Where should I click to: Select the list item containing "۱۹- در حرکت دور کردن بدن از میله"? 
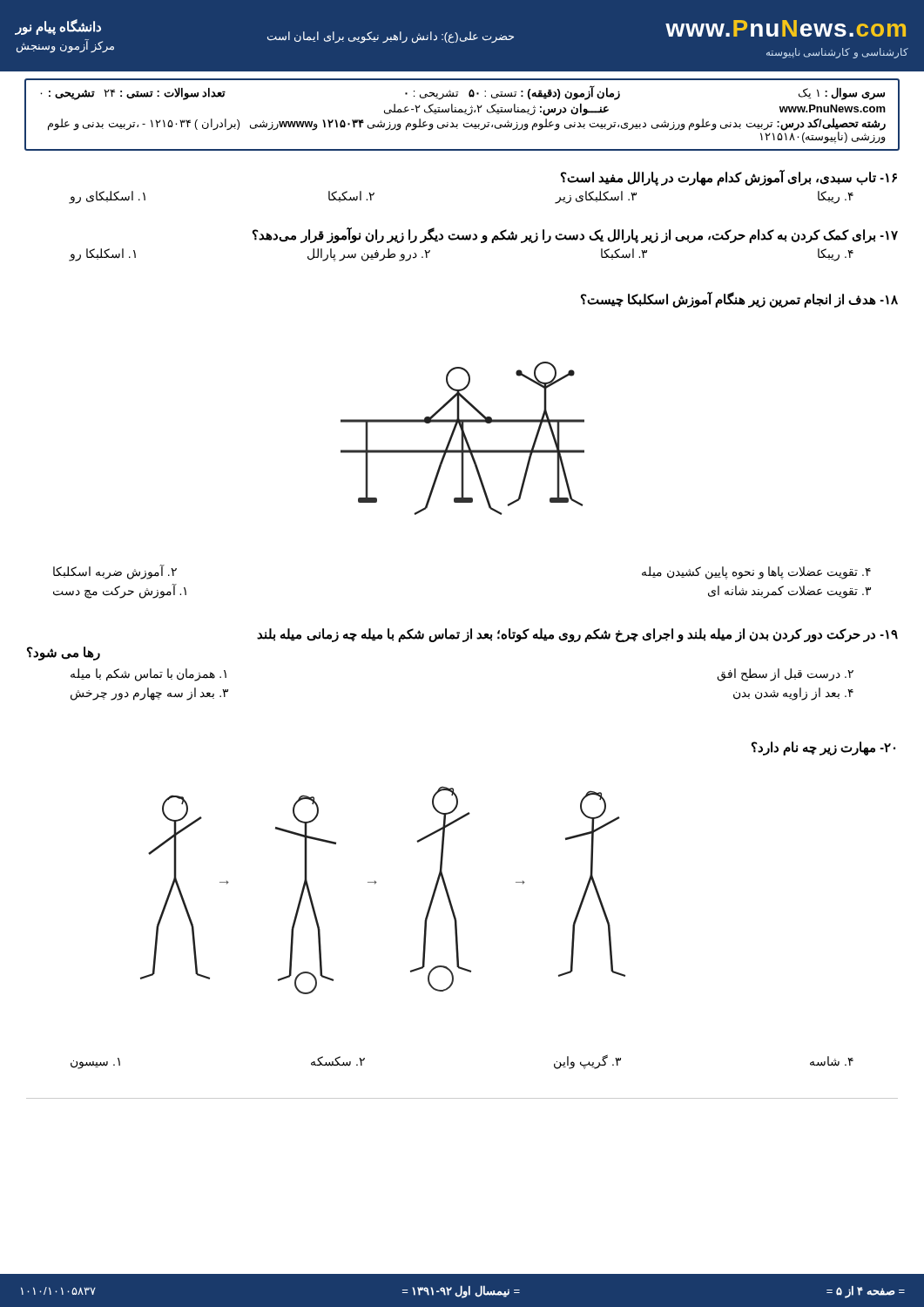point(577,635)
